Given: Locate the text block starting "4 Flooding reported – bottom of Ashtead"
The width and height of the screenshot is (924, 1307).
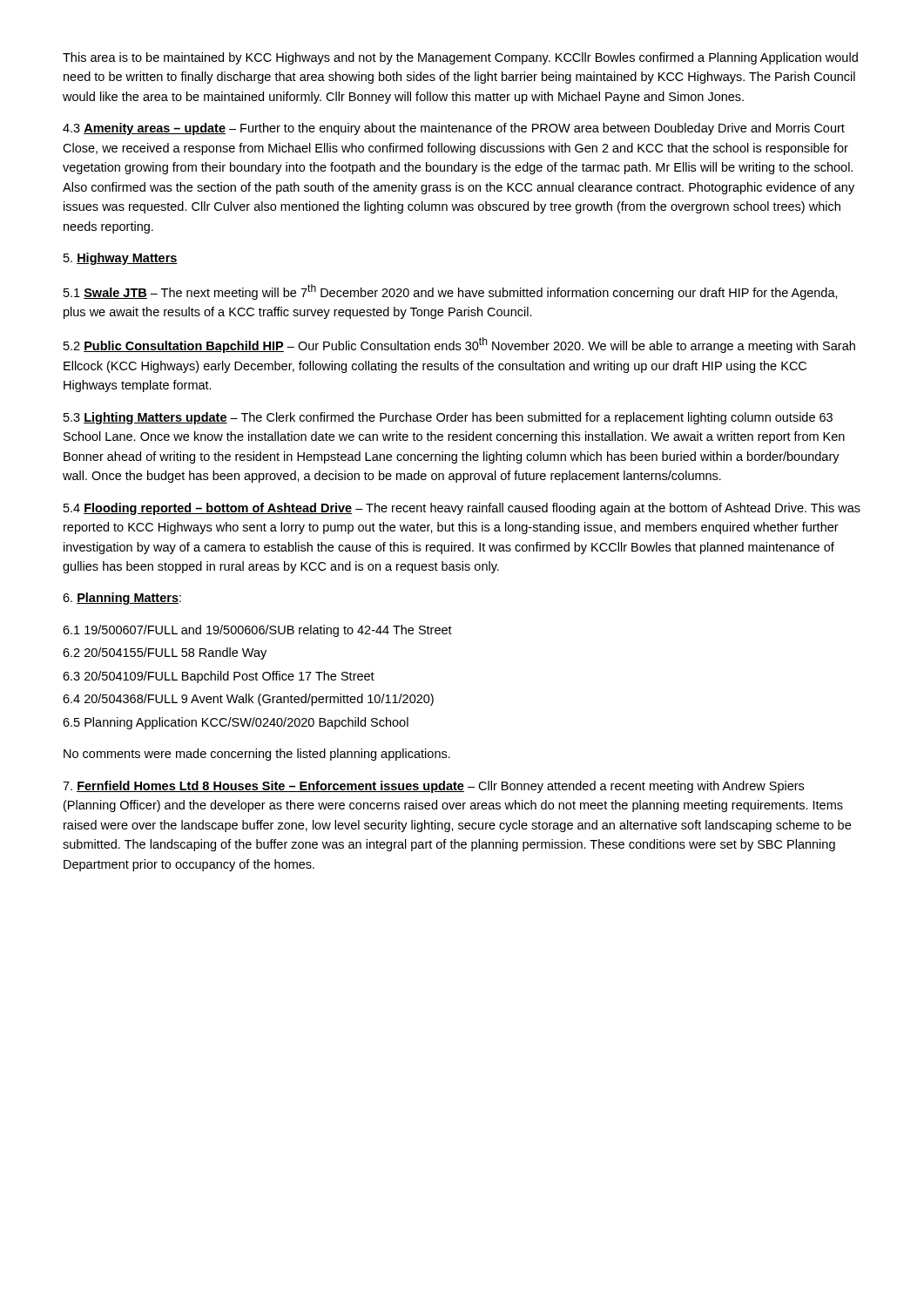Looking at the screenshot, I should pos(462,537).
